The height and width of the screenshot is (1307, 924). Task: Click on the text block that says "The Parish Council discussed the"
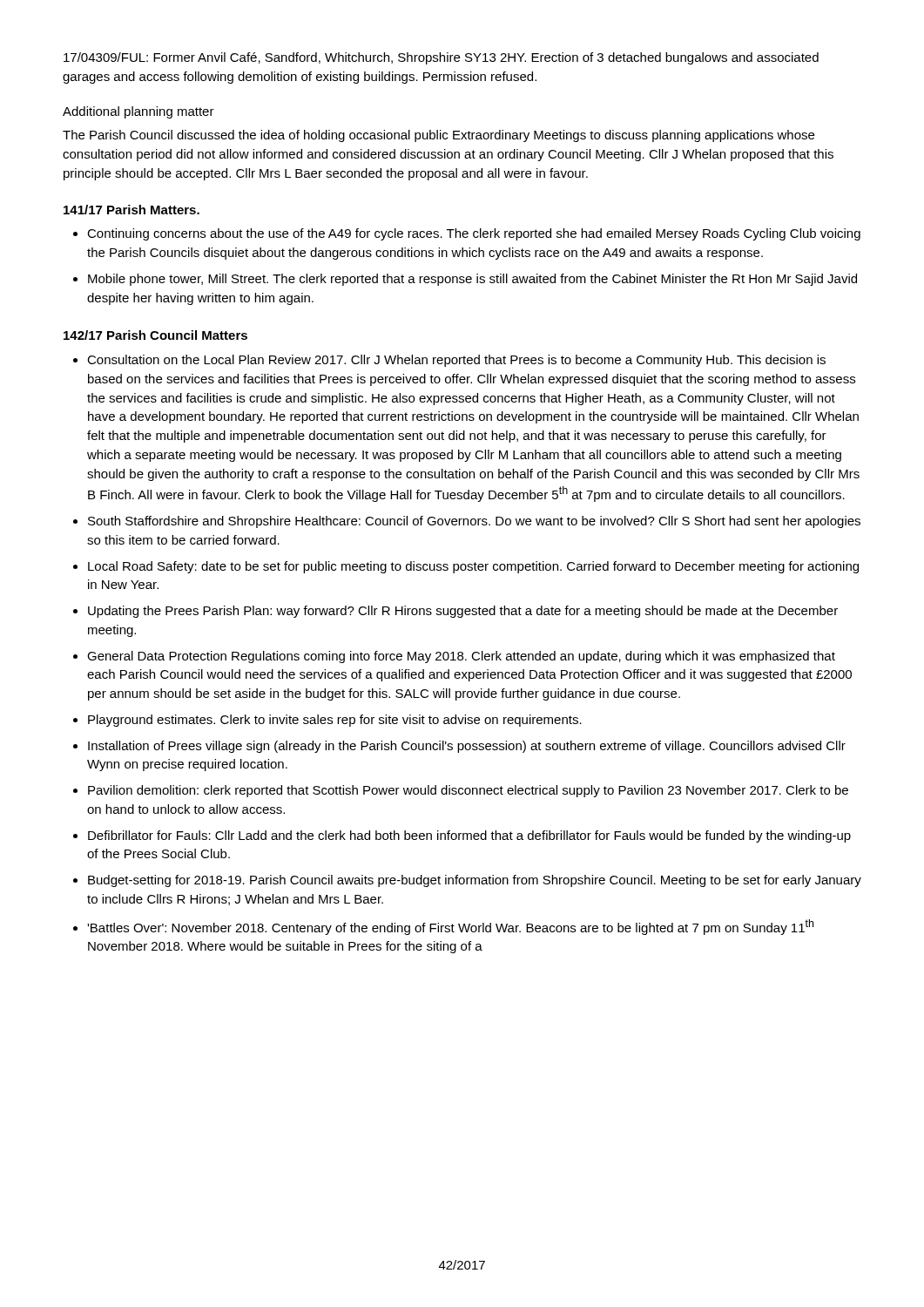tap(448, 154)
